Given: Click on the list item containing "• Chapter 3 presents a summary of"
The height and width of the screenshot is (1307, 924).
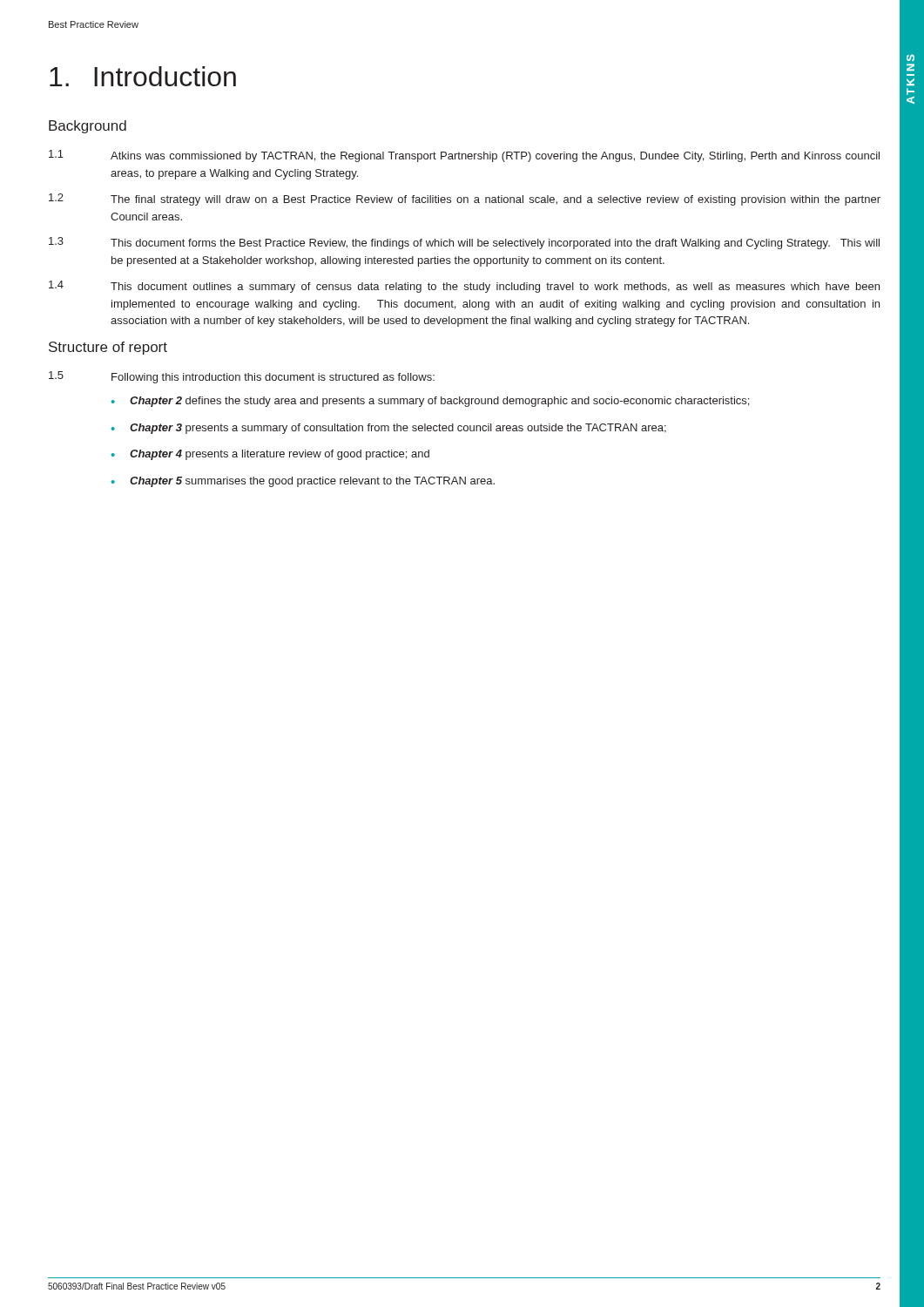Looking at the screenshot, I should click(389, 428).
